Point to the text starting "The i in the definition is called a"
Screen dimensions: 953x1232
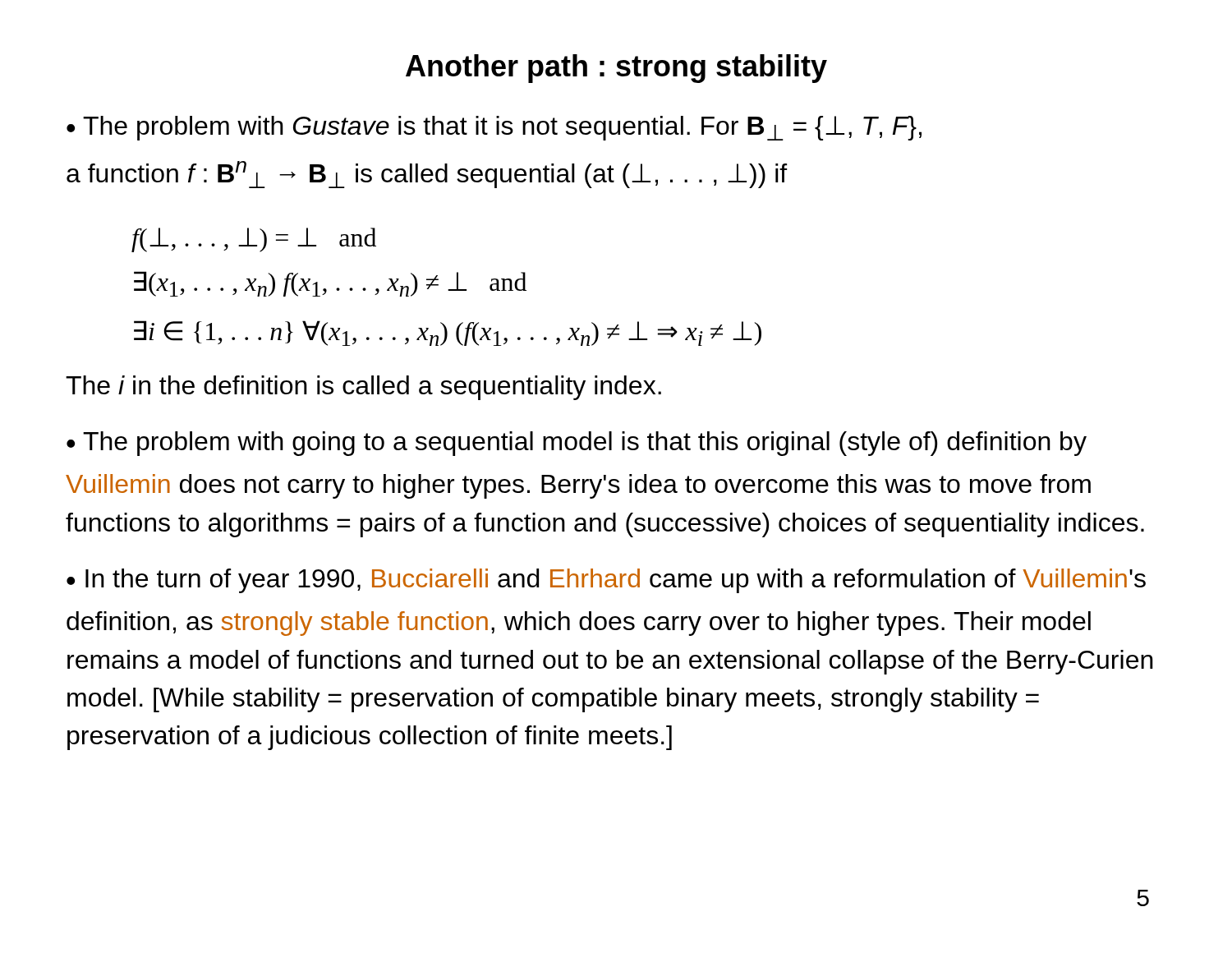pyautogui.click(x=364, y=385)
